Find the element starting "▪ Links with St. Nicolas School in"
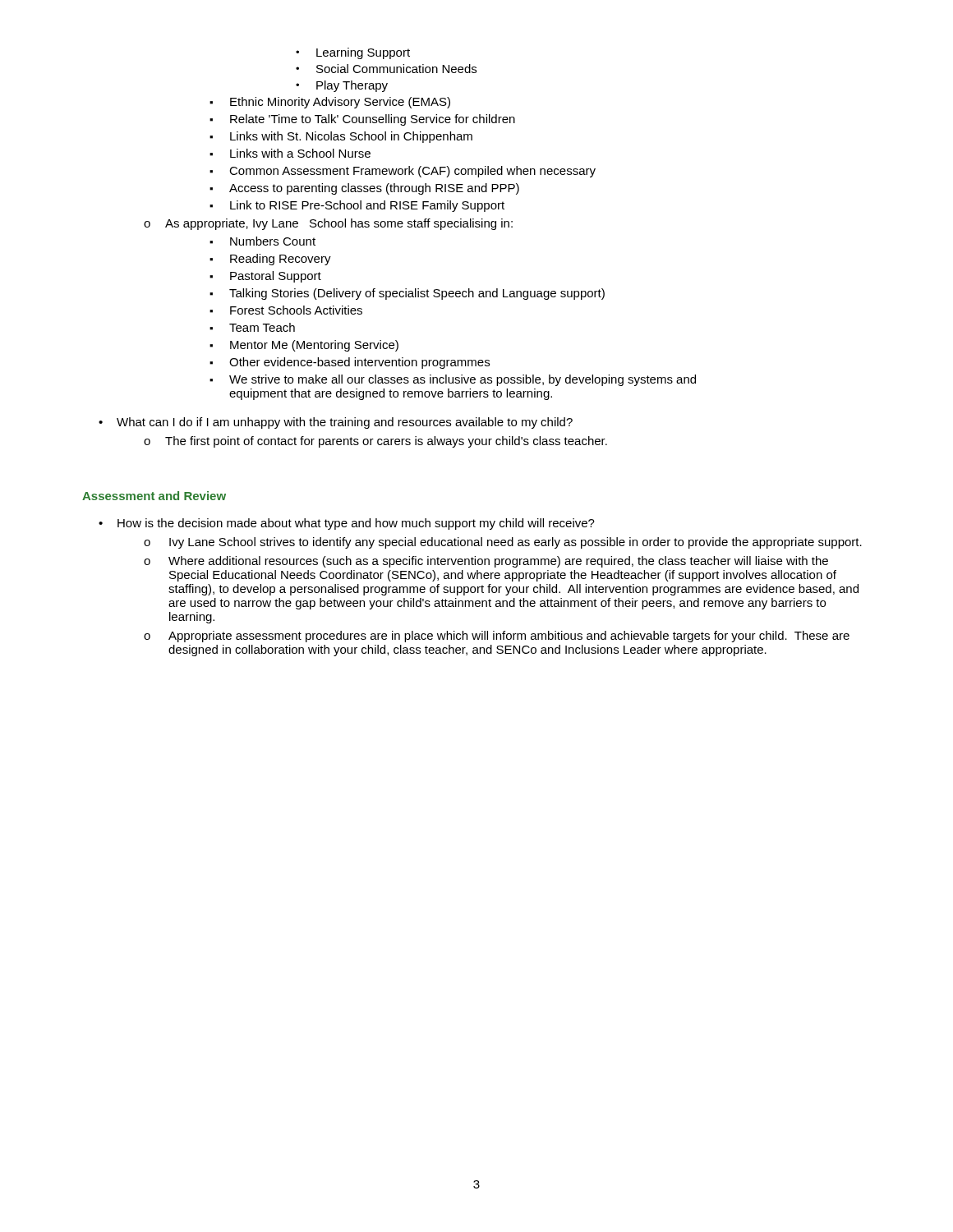953x1232 pixels. 341,137
